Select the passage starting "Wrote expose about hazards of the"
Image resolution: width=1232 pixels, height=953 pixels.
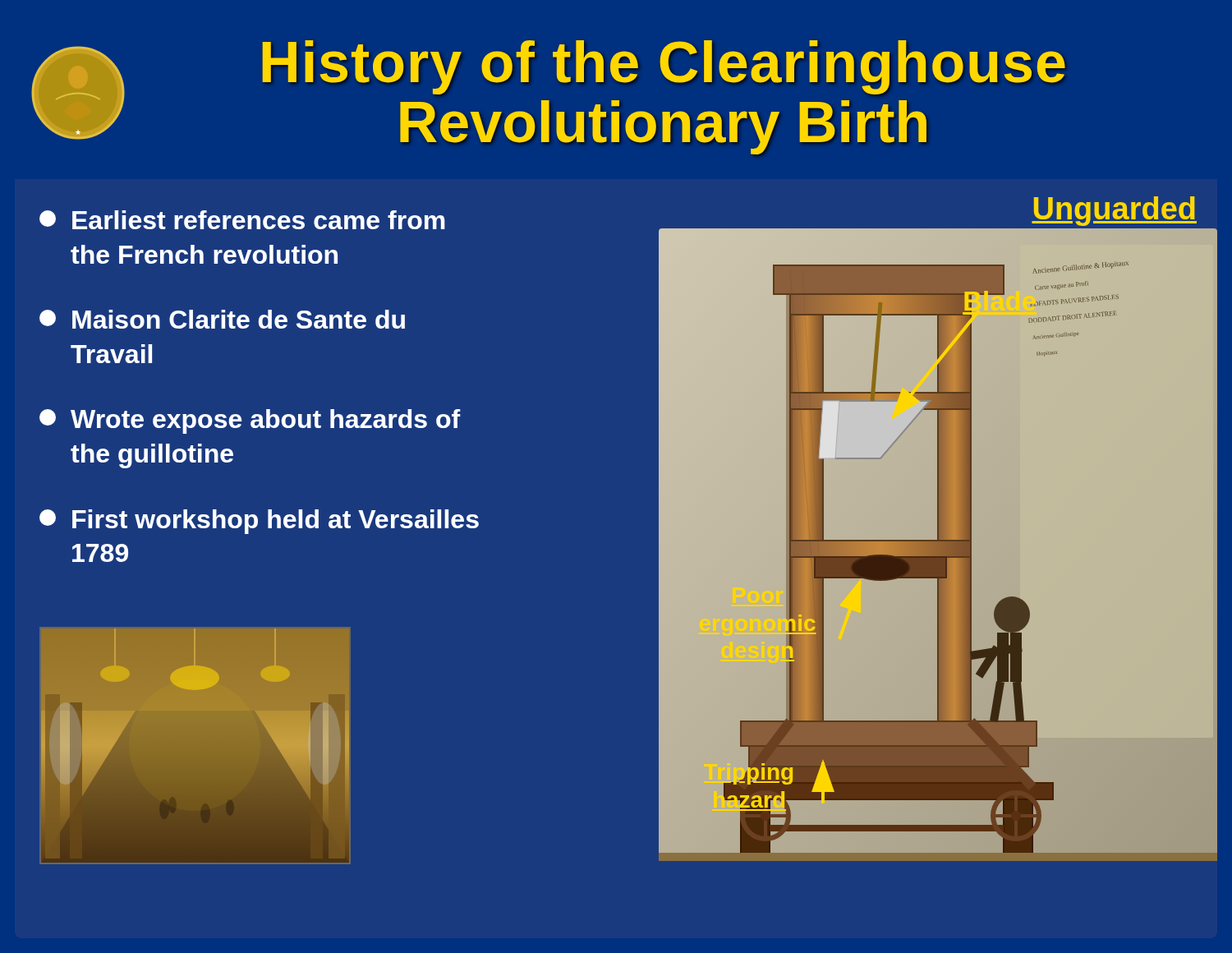tap(261, 437)
